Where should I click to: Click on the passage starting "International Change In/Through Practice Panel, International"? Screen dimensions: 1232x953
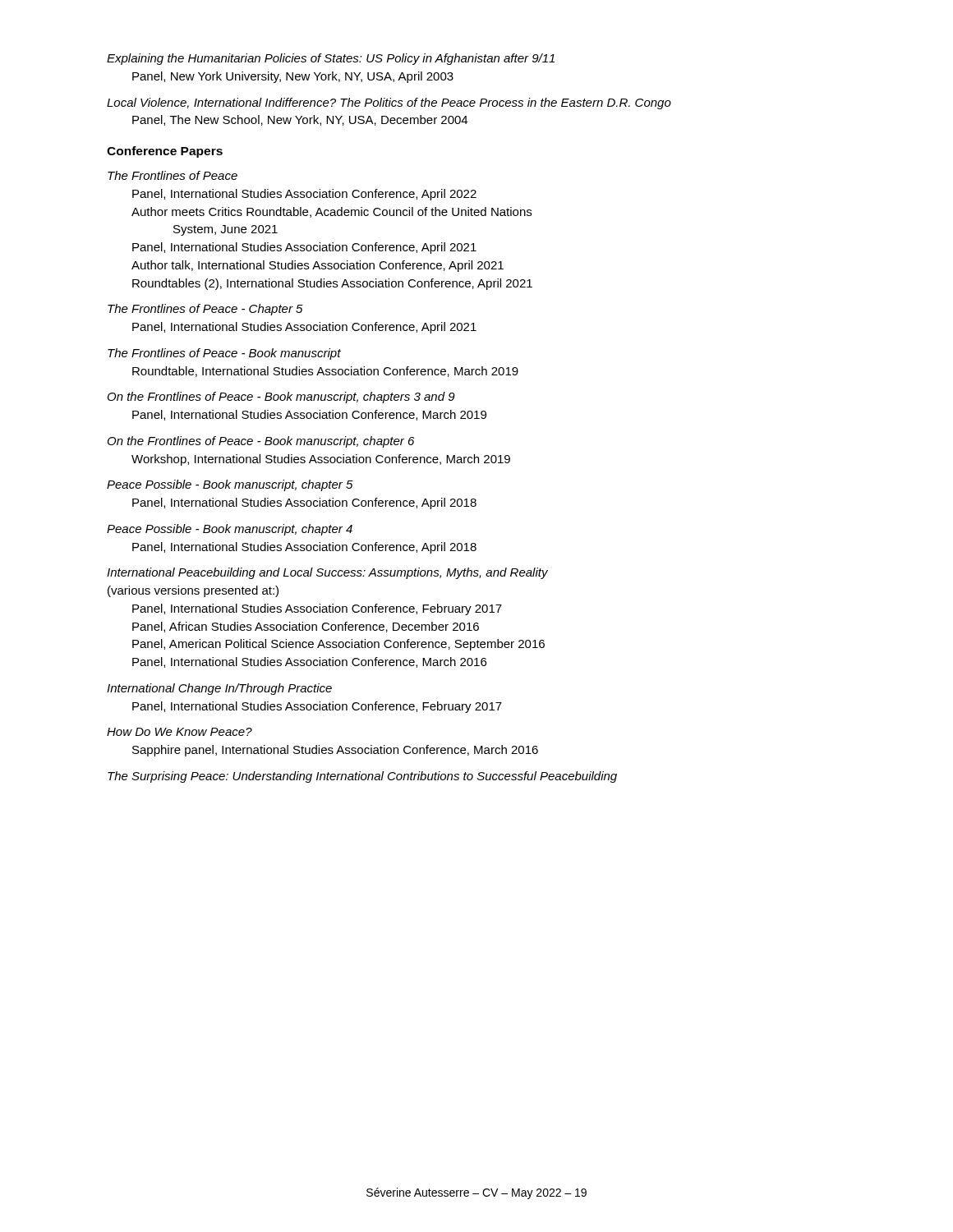[476, 697]
